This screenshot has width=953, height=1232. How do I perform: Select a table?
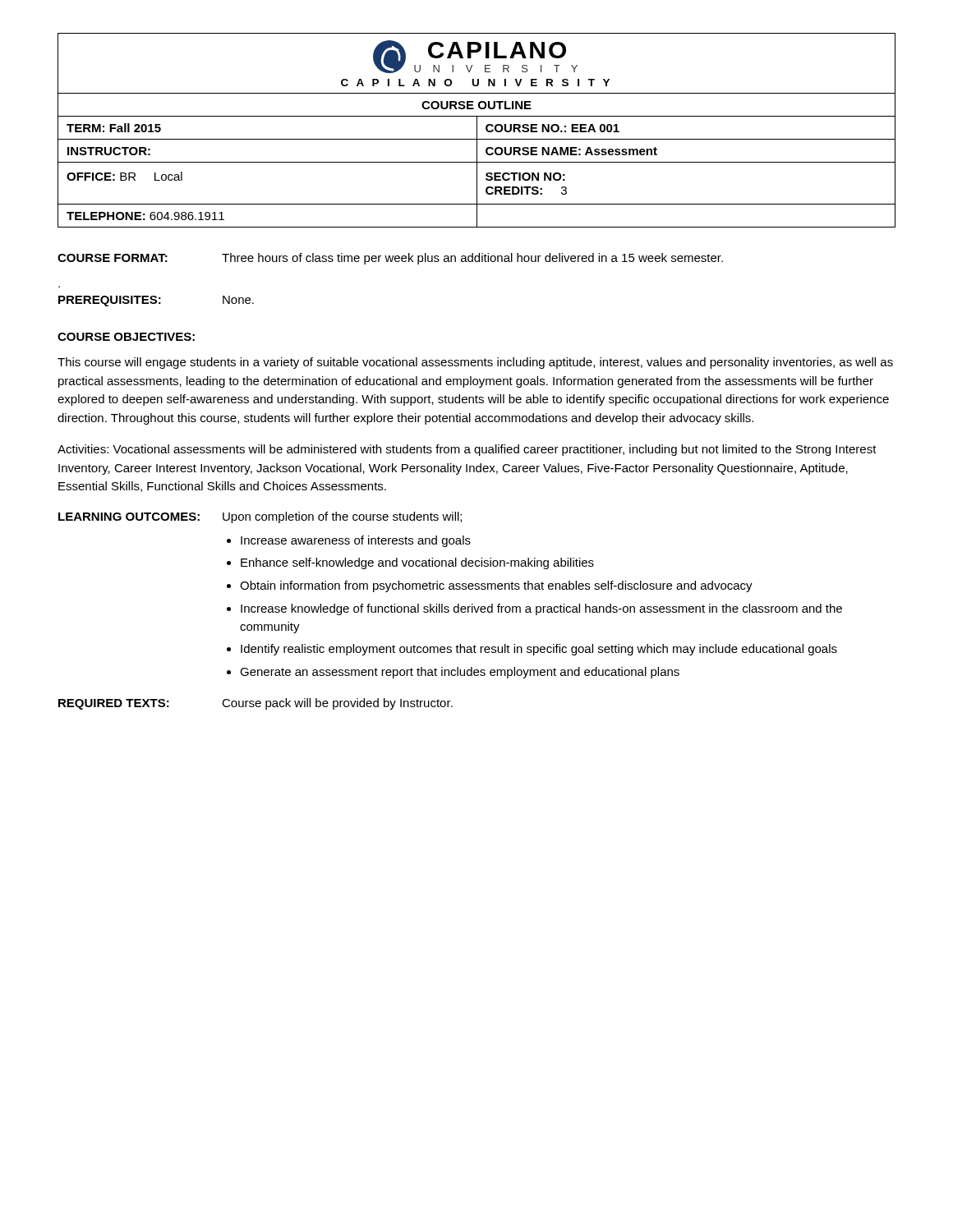coord(476,130)
